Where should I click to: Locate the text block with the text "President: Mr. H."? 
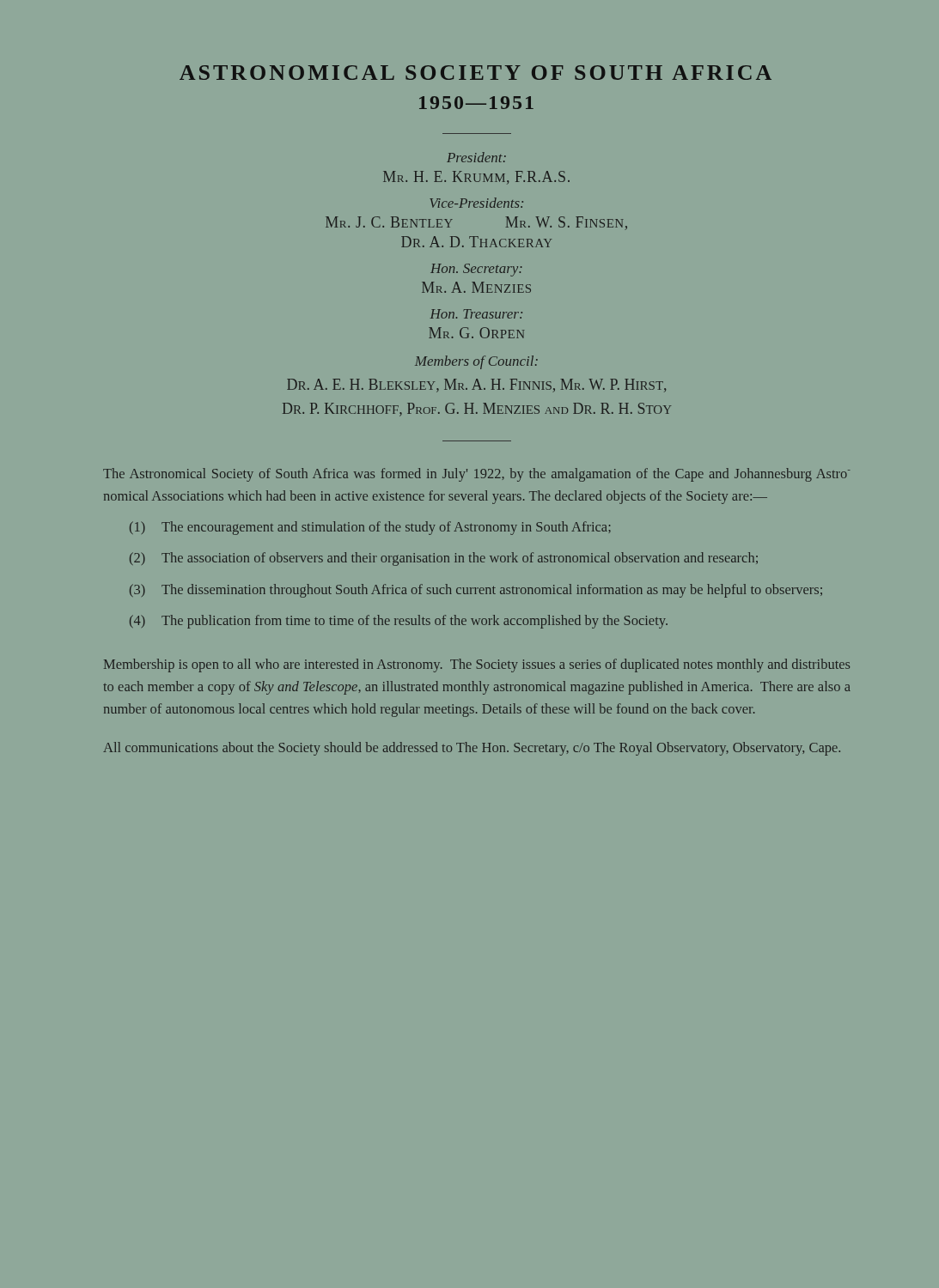coord(477,168)
